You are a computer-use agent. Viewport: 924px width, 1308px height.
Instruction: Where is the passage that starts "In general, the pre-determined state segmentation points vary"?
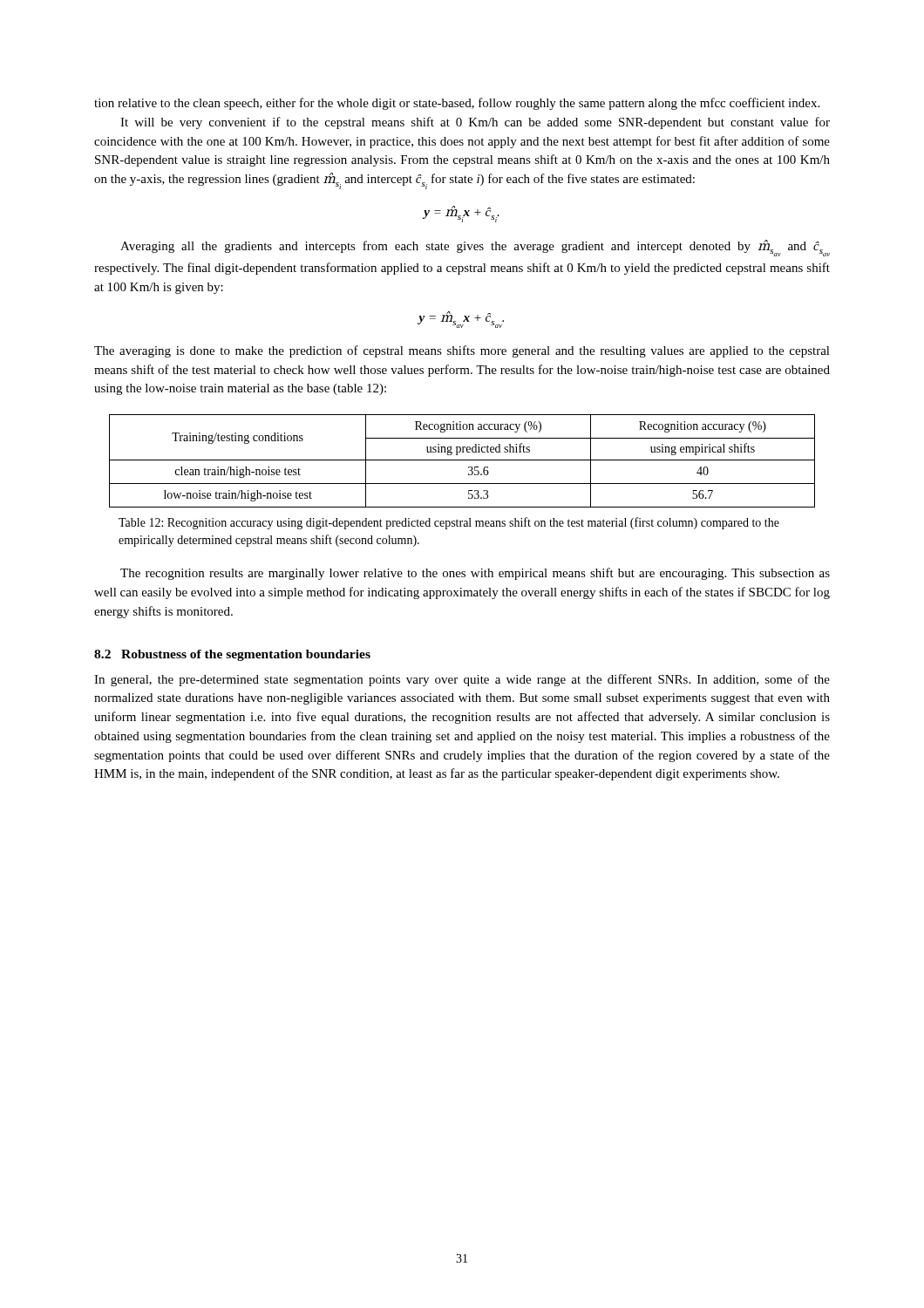tap(462, 727)
